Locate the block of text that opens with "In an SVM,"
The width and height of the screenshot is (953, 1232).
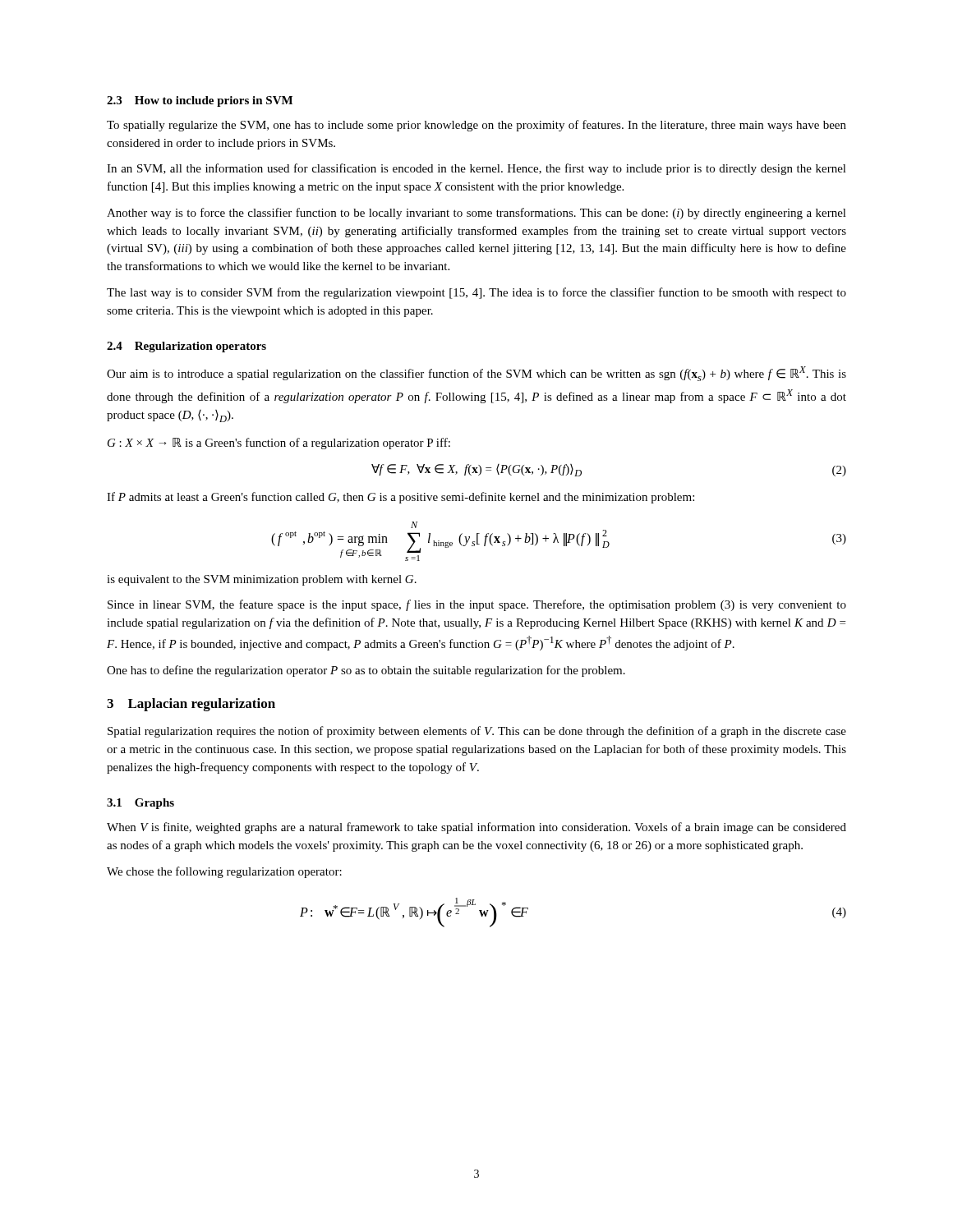point(476,178)
